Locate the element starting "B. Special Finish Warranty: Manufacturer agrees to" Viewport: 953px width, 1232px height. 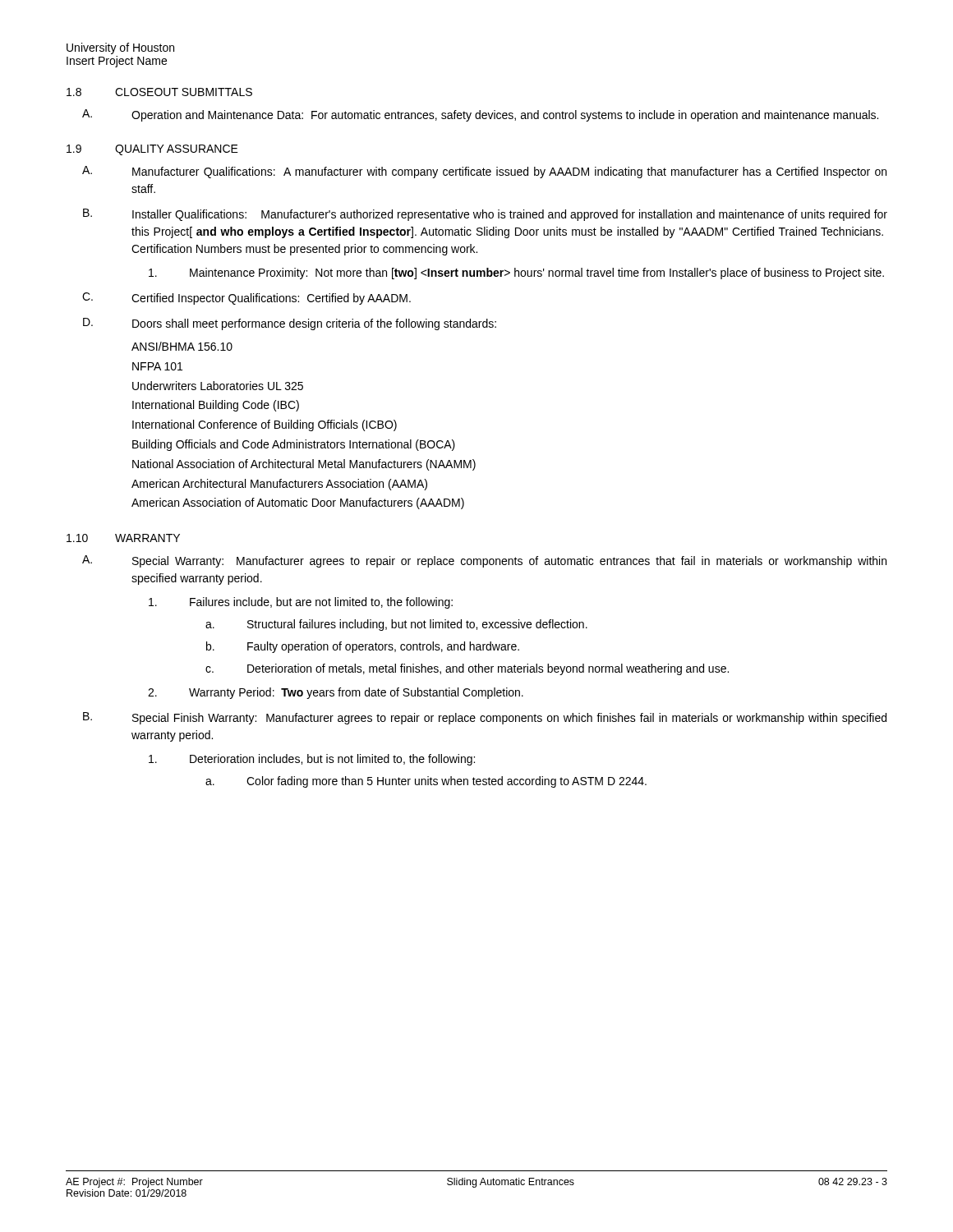coord(476,750)
